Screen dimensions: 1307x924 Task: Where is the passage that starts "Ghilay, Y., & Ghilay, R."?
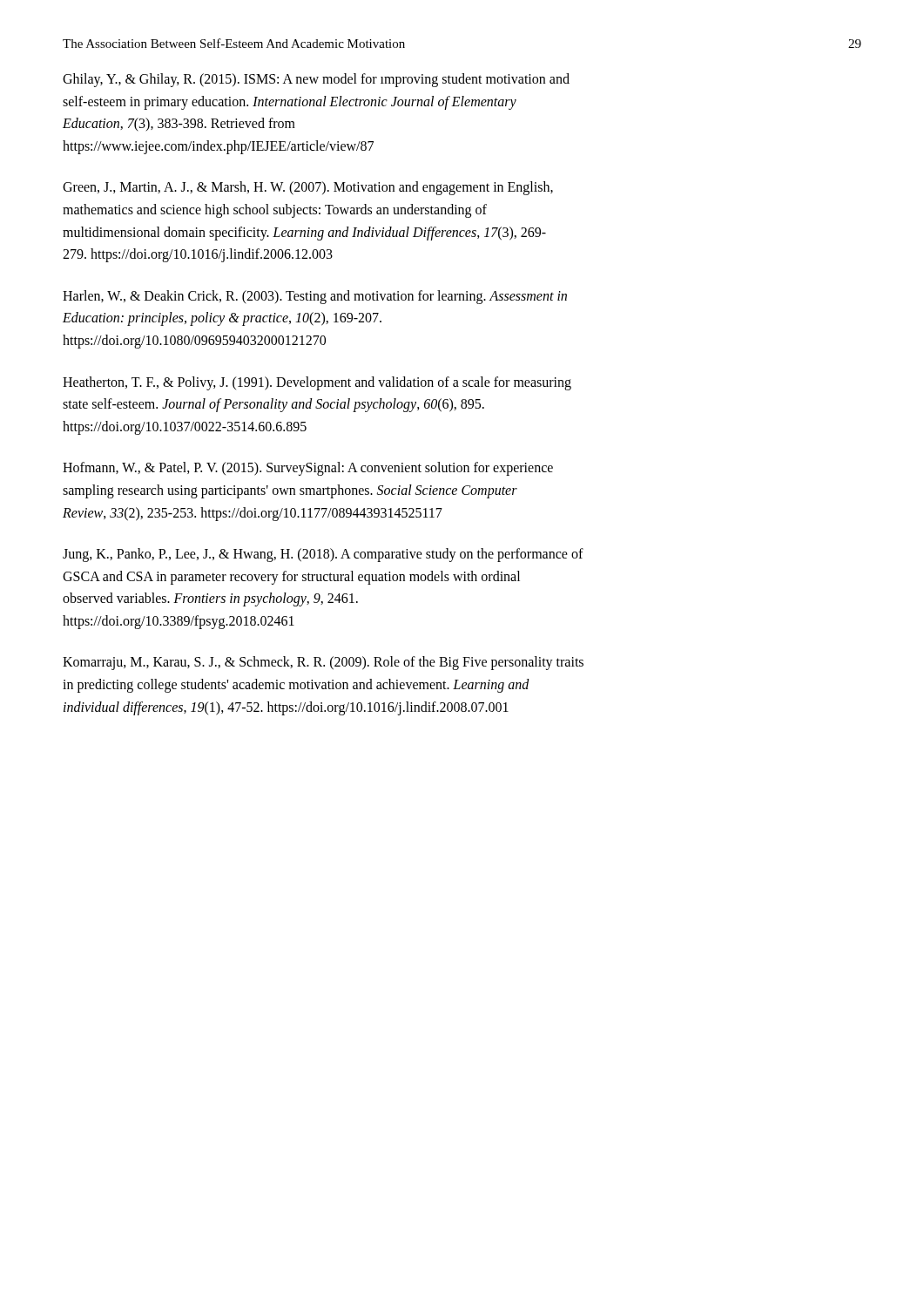462,113
